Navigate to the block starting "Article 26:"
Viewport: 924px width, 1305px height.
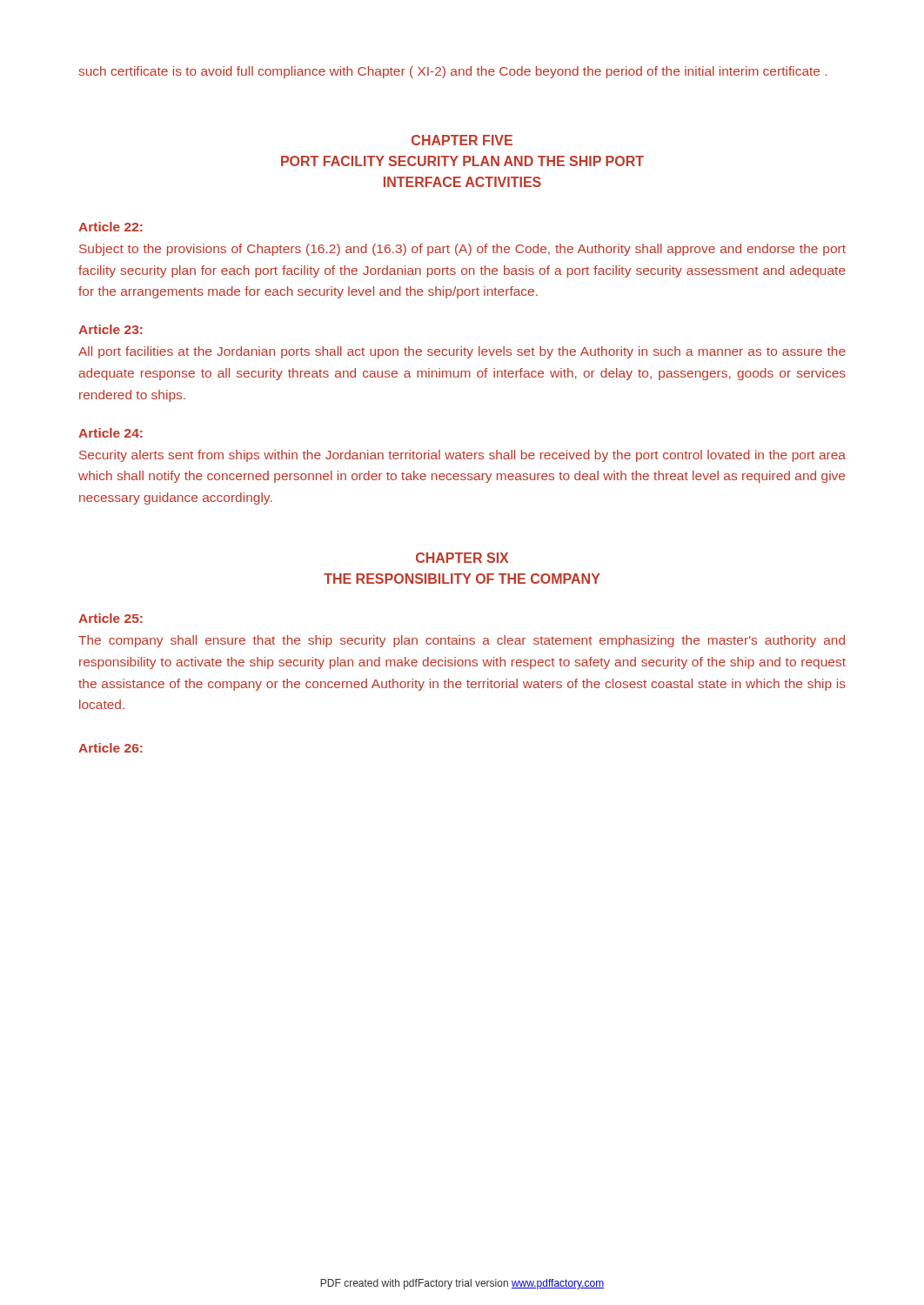point(111,748)
